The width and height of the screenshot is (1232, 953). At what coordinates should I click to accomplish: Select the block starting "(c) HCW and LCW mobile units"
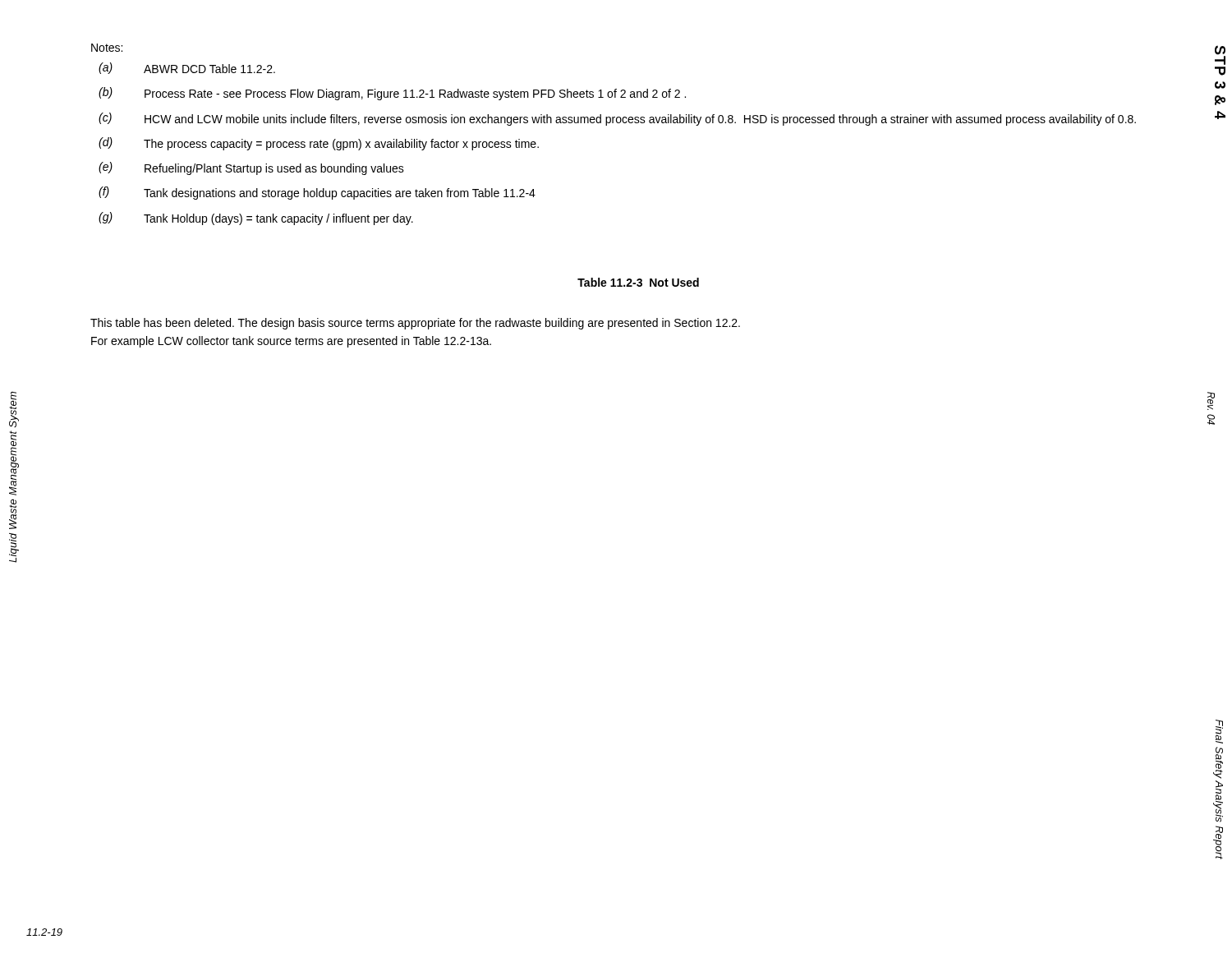pyautogui.click(x=643, y=119)
